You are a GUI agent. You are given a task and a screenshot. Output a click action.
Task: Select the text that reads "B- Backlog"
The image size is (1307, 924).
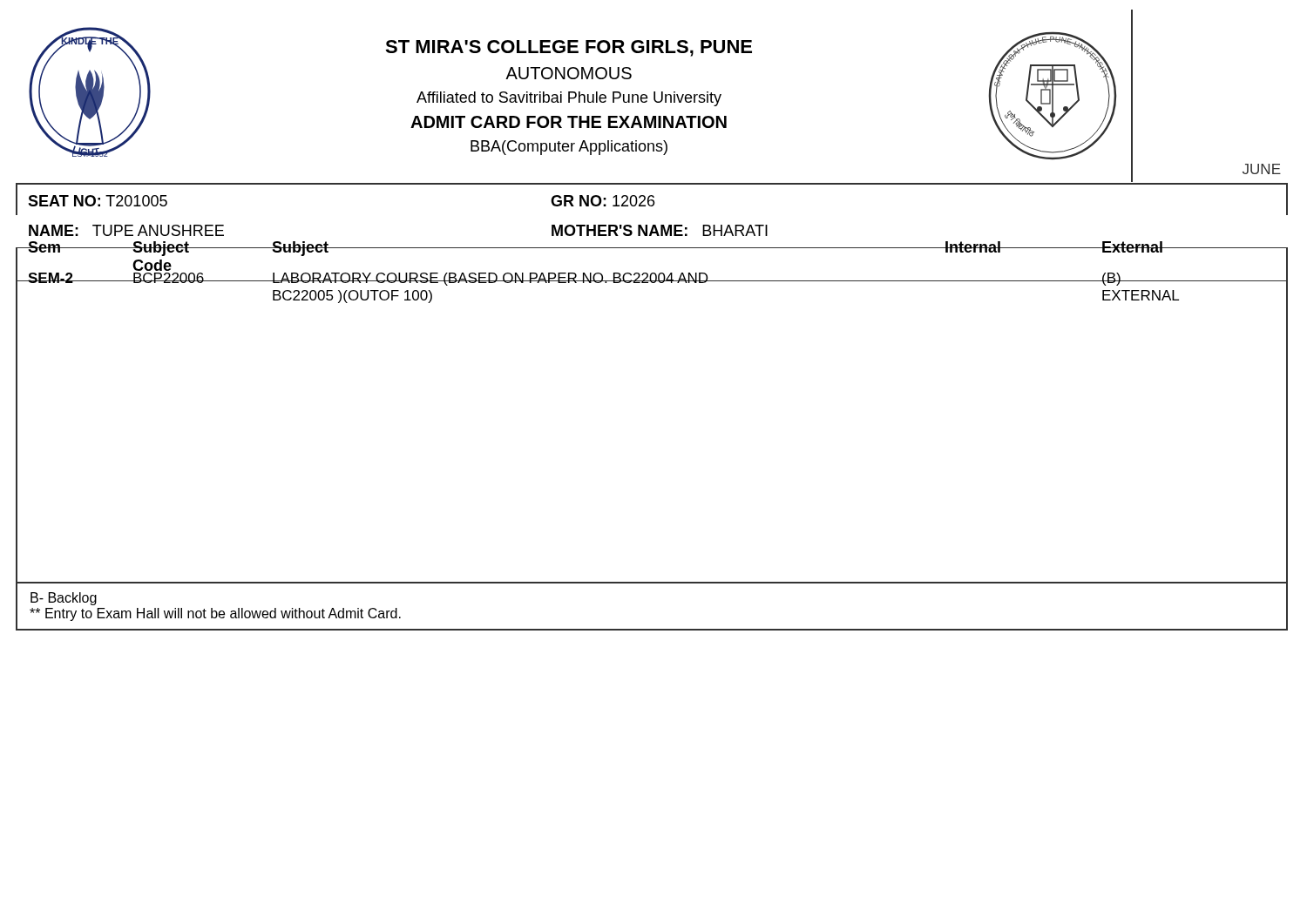click(x=63, y=598)
